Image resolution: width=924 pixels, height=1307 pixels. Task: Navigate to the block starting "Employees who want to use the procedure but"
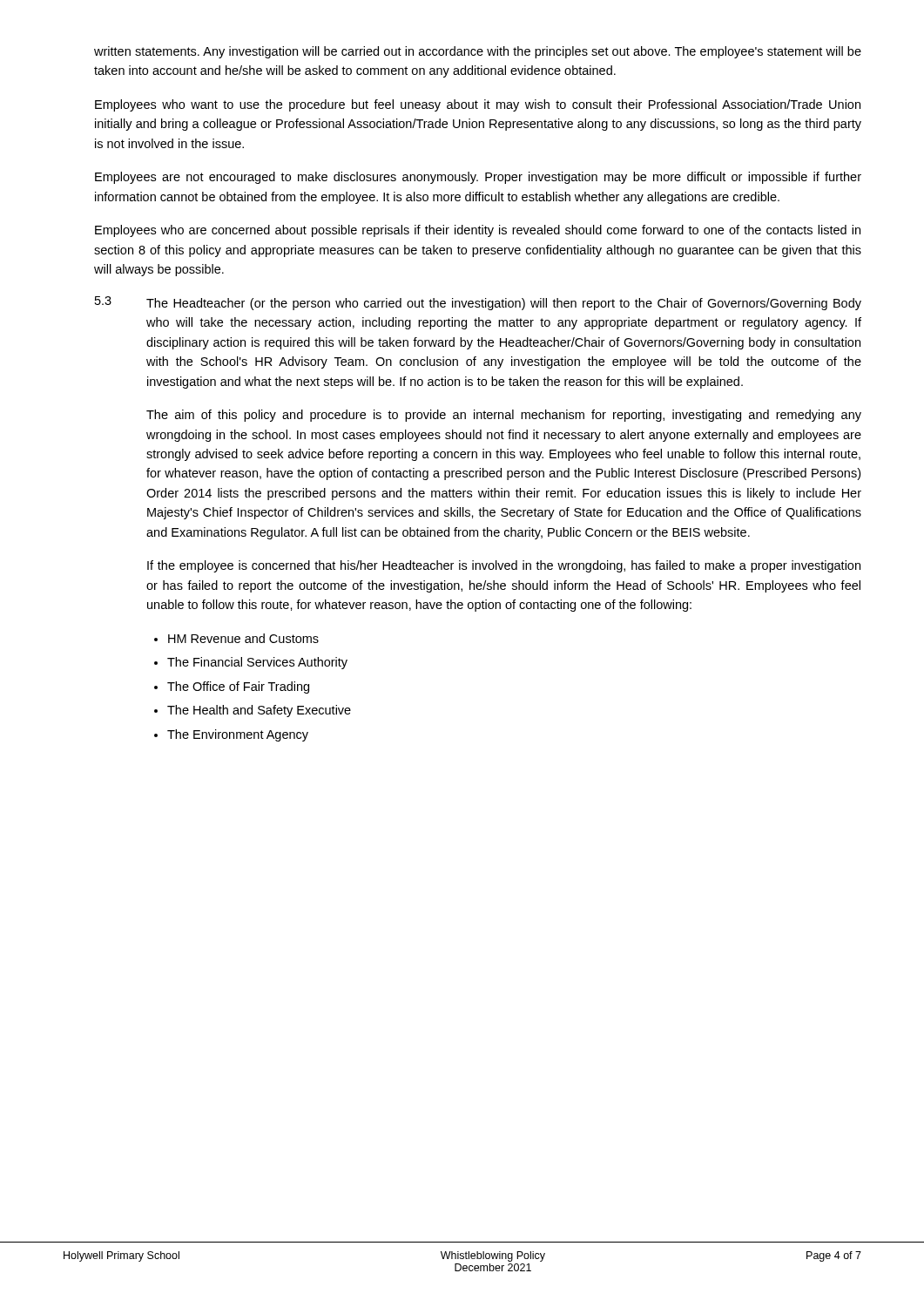pos(478,124)
